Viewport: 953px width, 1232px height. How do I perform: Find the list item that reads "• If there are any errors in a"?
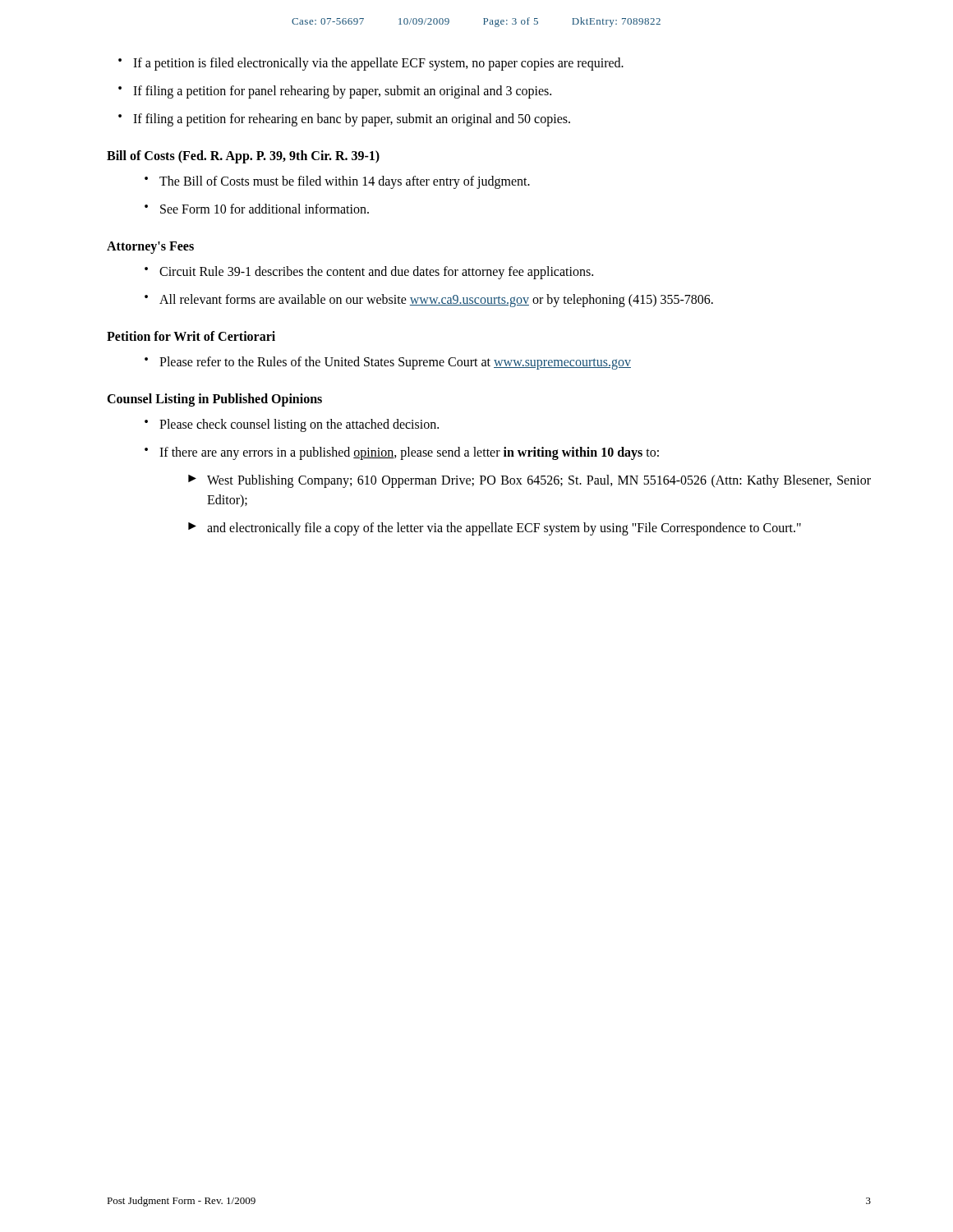[502, 453]
